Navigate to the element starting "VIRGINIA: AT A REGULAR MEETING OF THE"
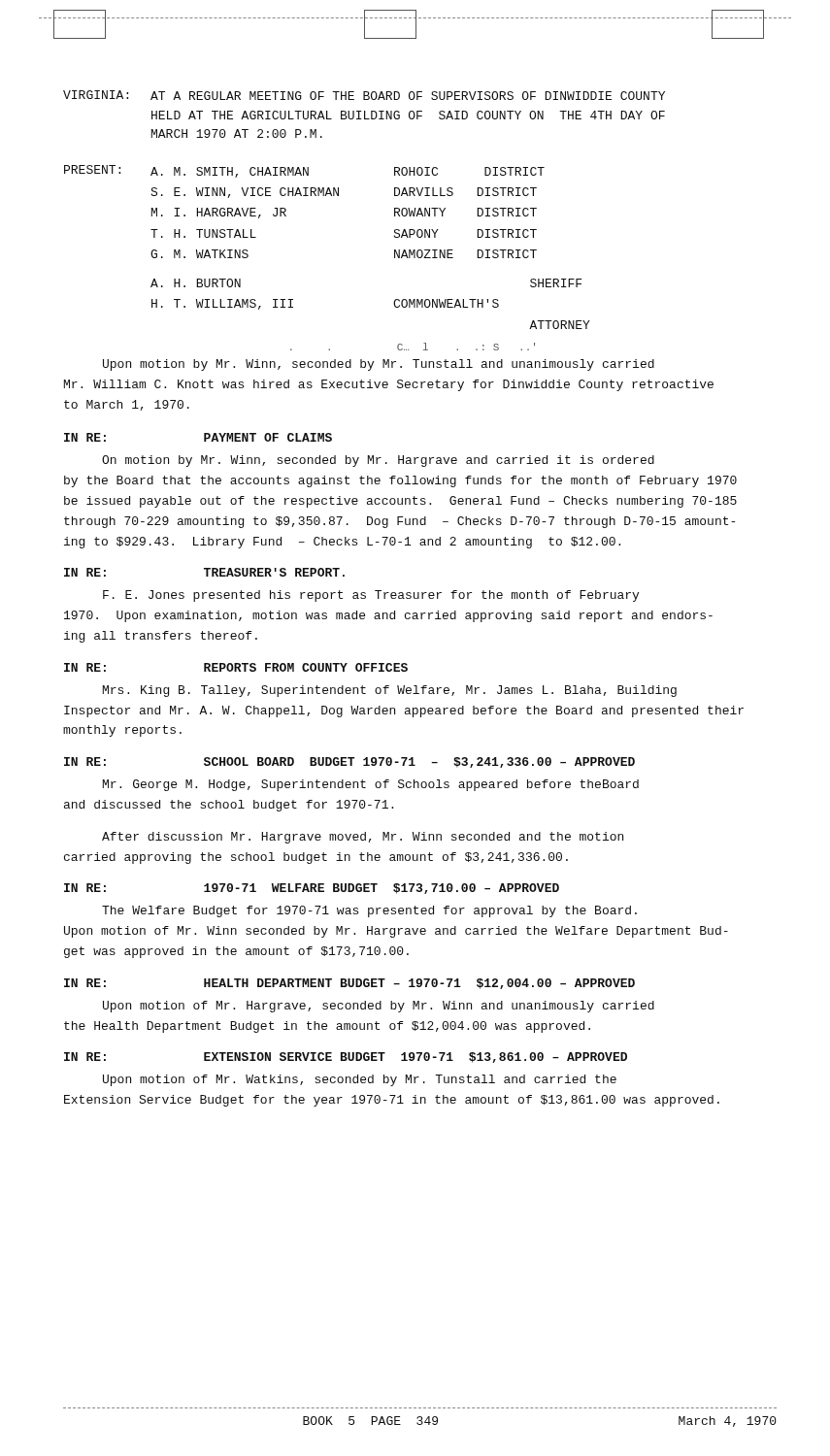Viewport: 830px width, 1456px height. (x=364, y=116)
